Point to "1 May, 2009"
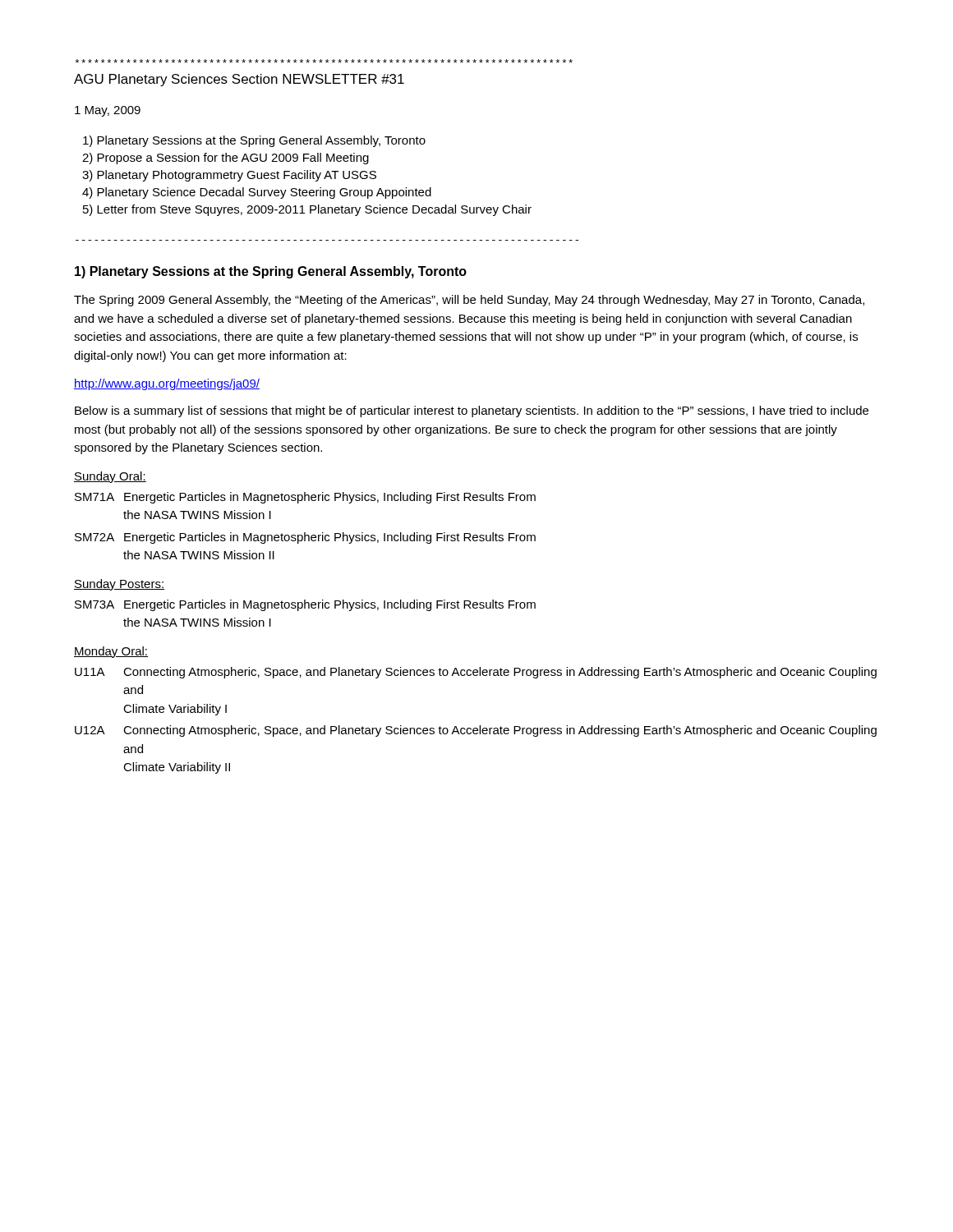The width and height of the screenshot is (953, 1232). tap(107, 110)
